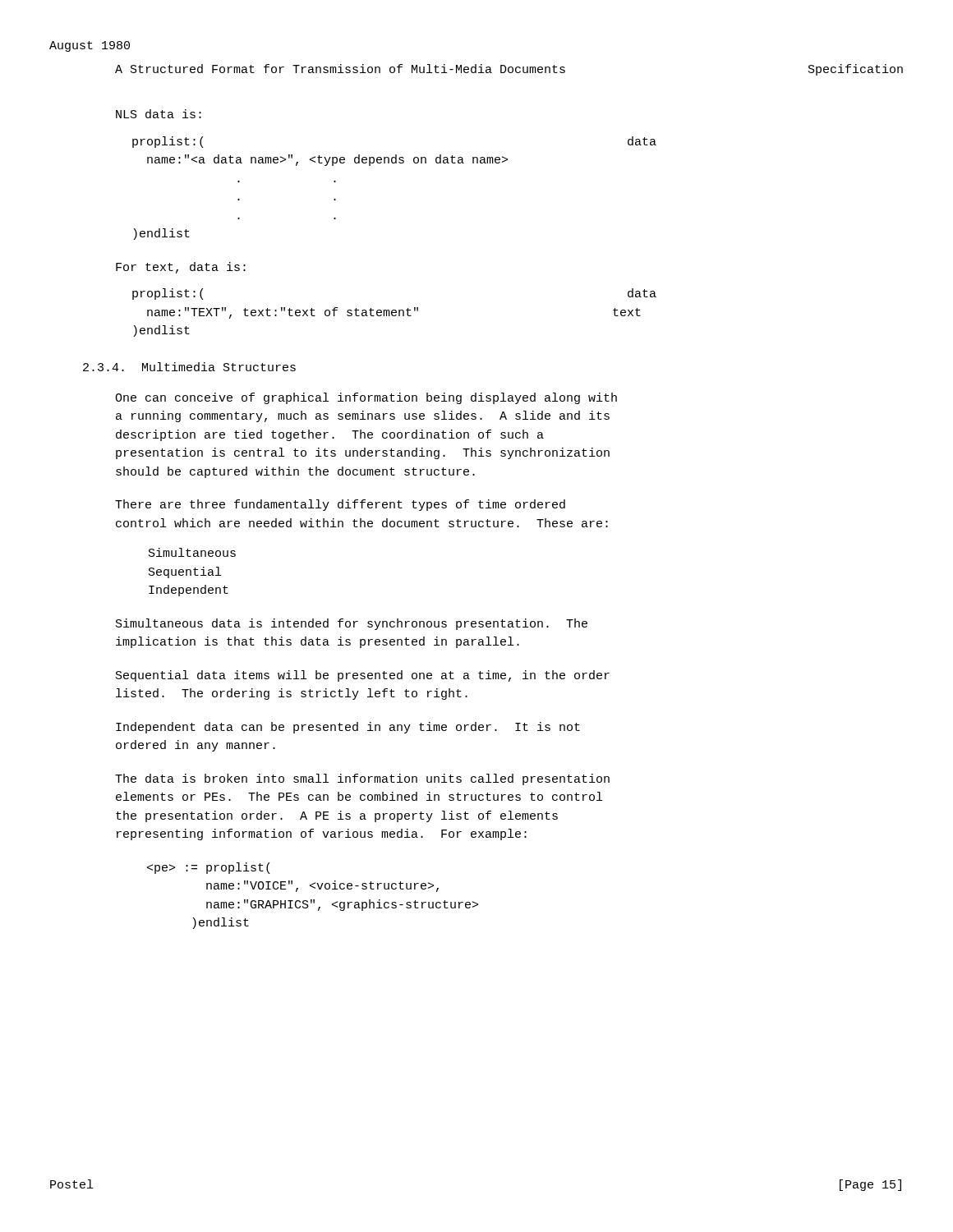The height and width of the screenshot is (1232, 953).
Task: Click the passage that begins "Simultaneous data is intended for synchronous presentation. The"
Action: 352,633
